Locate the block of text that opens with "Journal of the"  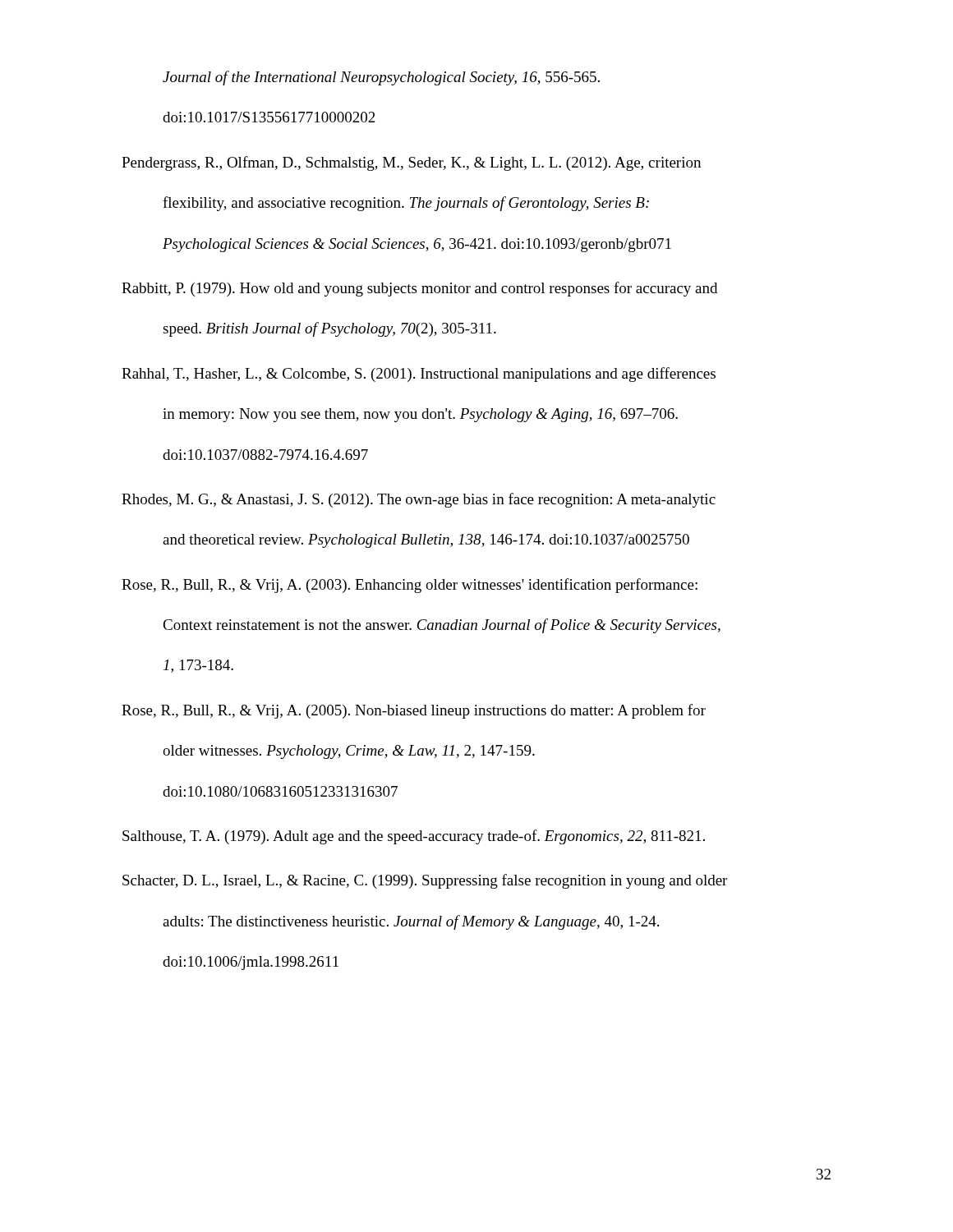click(x=381, y=78)
